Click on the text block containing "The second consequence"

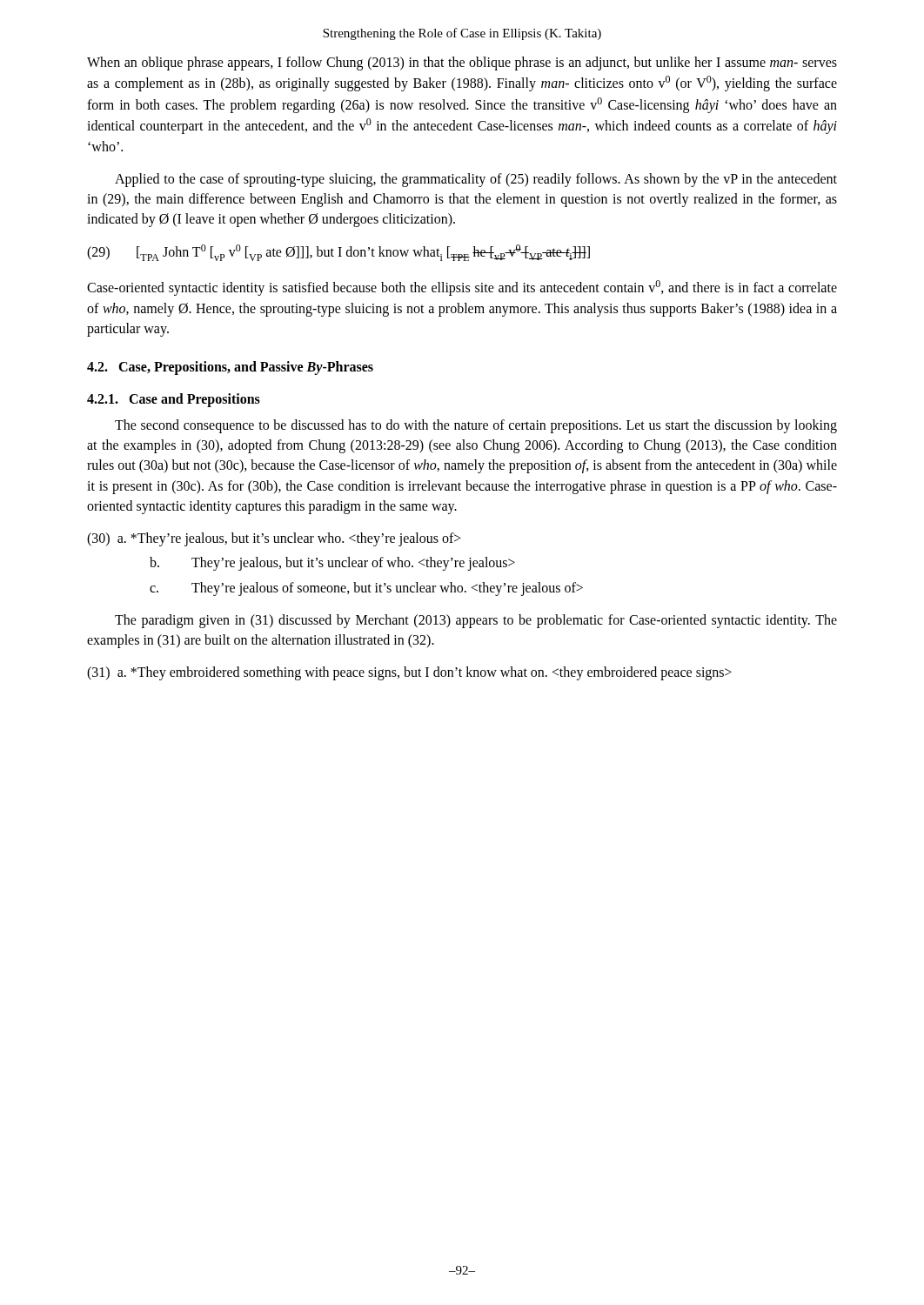coord(462,465)
